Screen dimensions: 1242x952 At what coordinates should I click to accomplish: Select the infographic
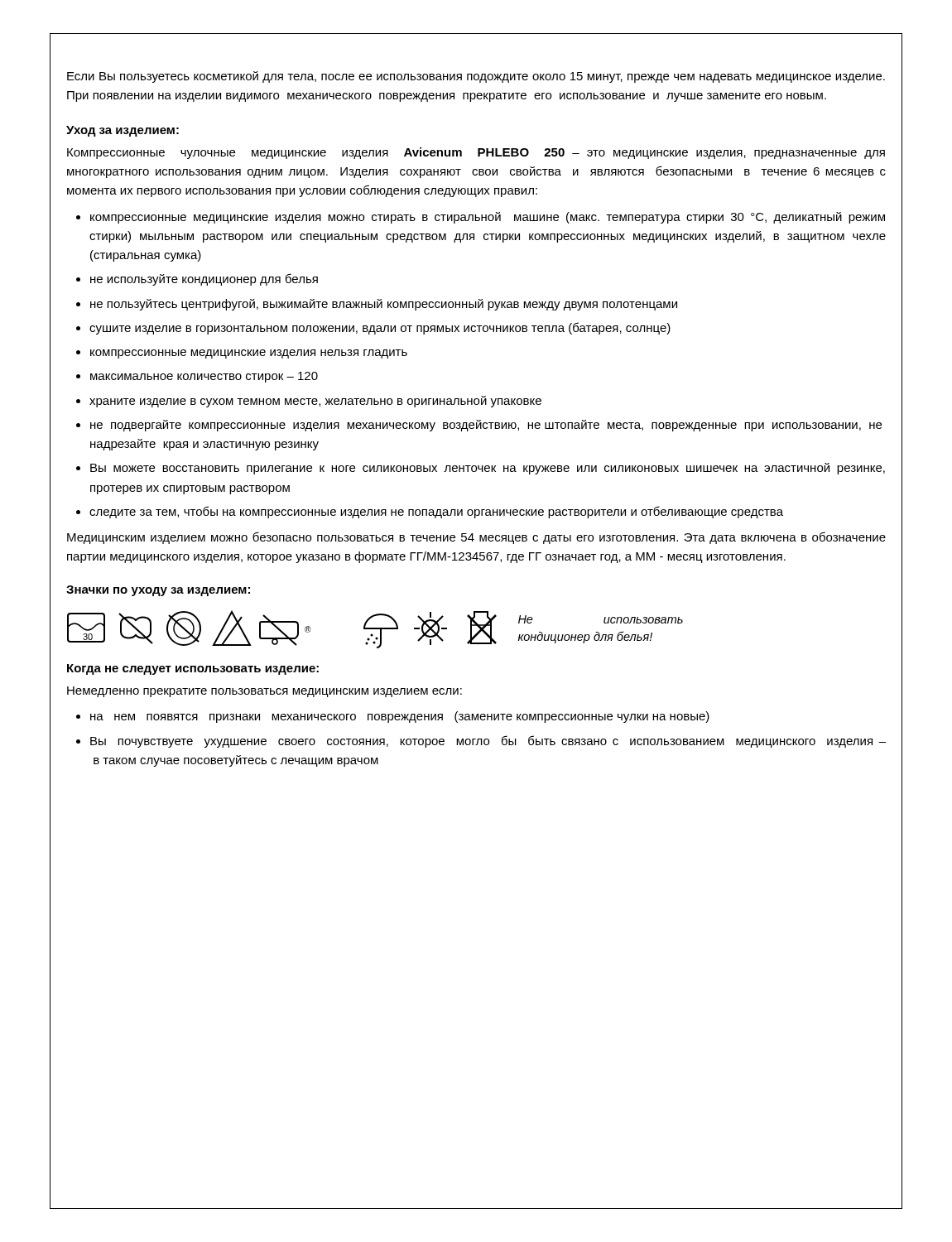coord(476,628)
